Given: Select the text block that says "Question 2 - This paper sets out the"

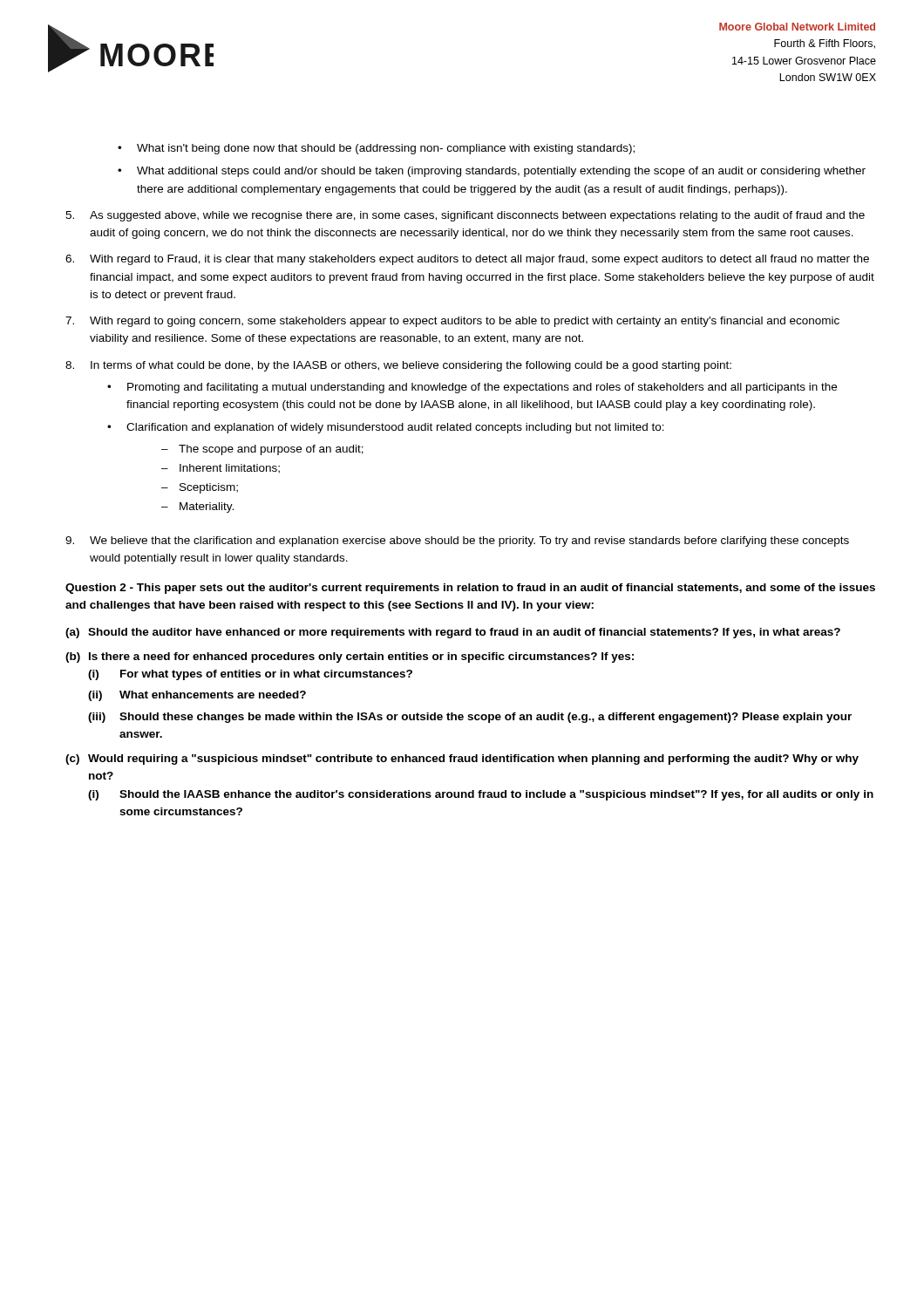Looking at the screenshot, I should pos(471,596).
